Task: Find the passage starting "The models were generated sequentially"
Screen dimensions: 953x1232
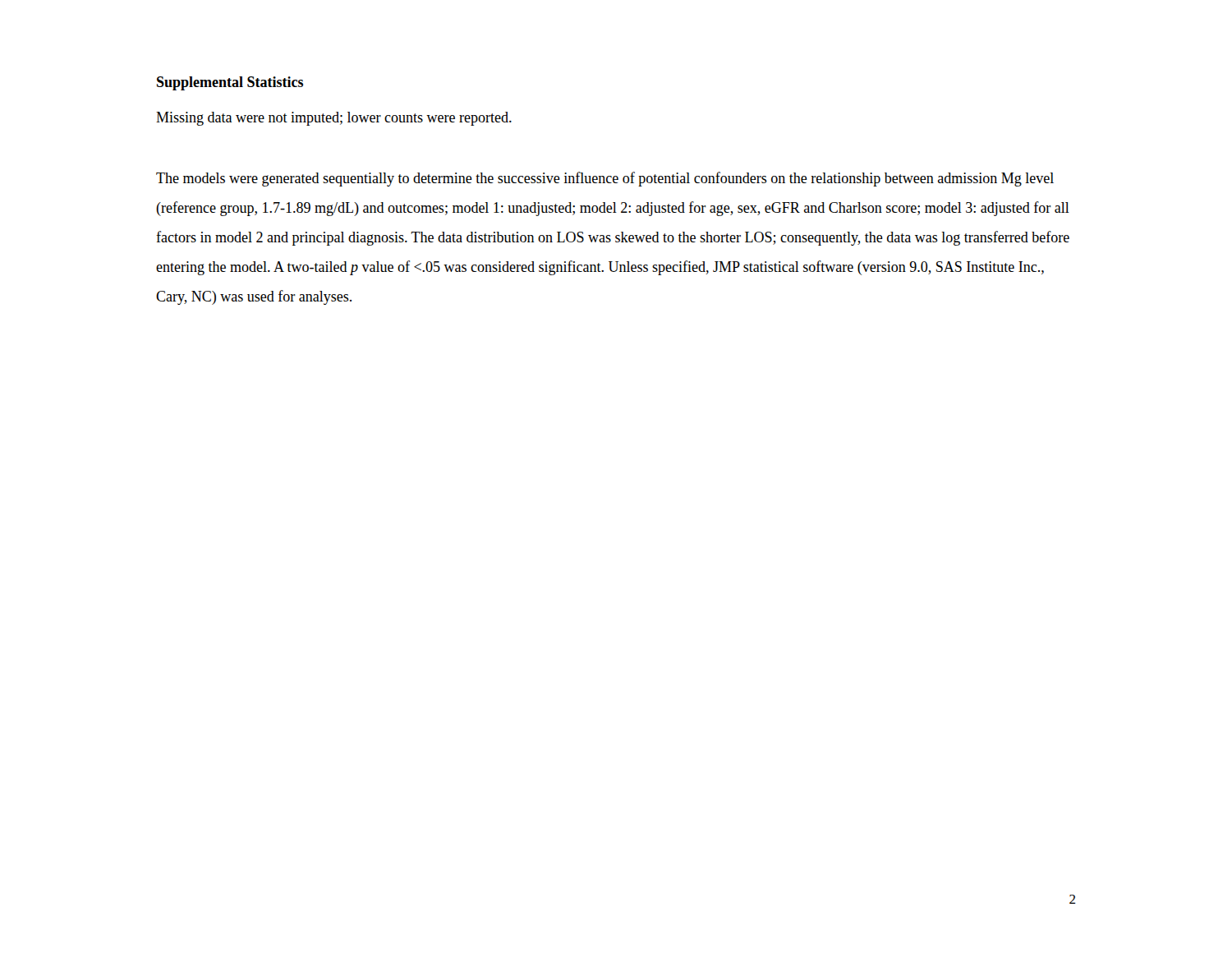Action: click(x=613, y=237)
